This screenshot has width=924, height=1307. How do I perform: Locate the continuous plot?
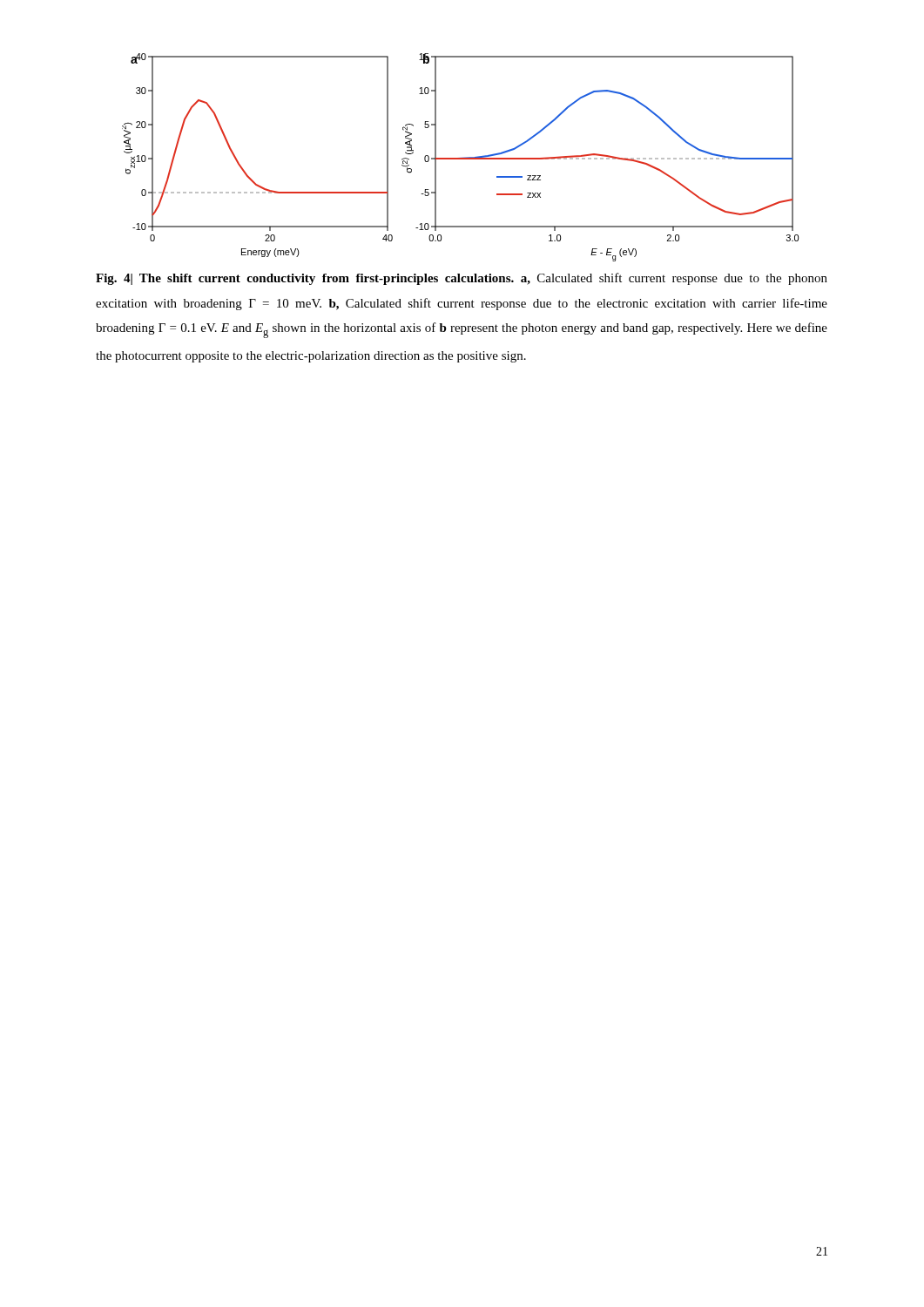pyautogui.click(x=462, y=159)
